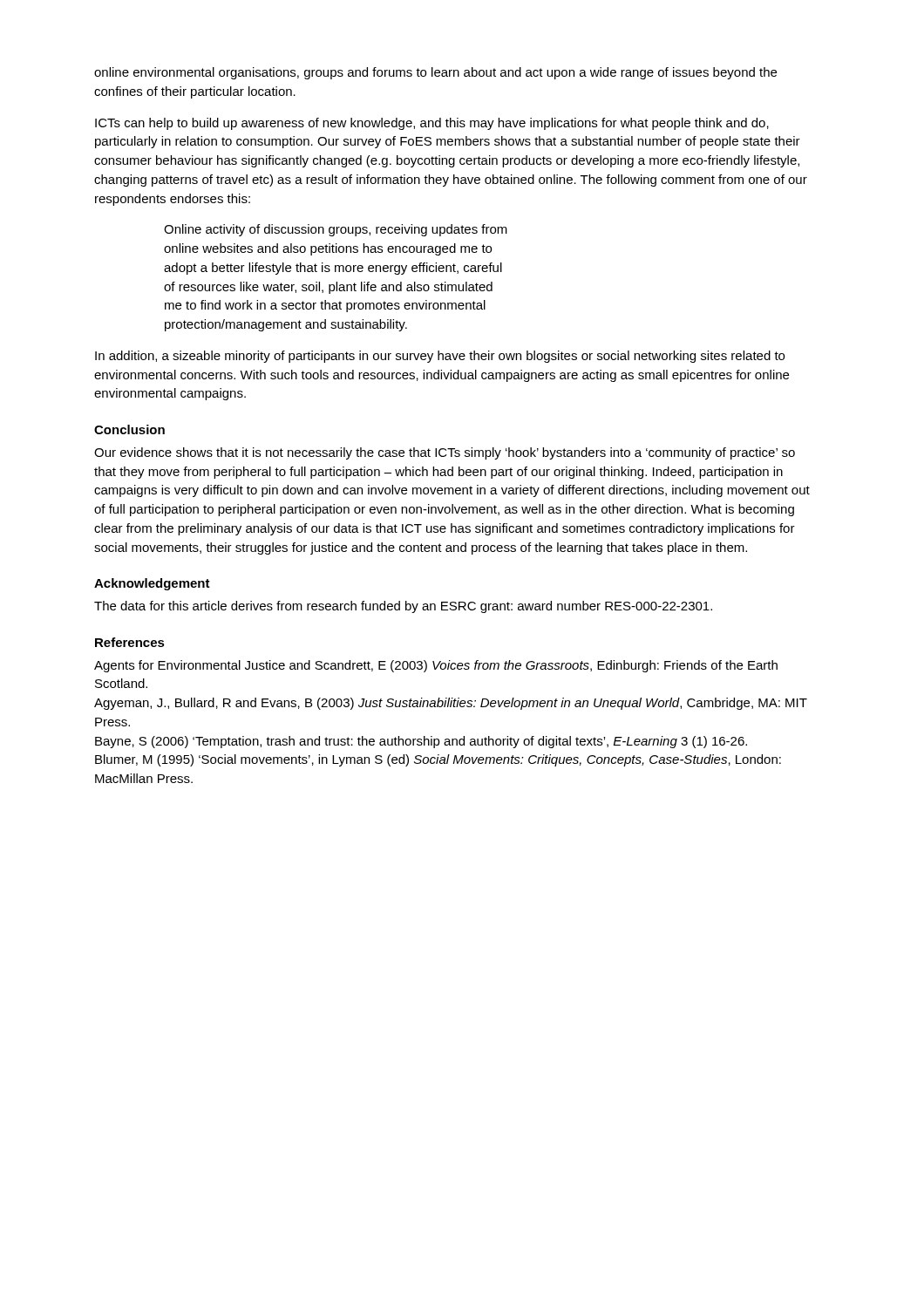Viewport: 924px width, 1308px height.
Task: Select the text block starting "Our evidence shows that it is not"
Action: (x=452, y=499)
